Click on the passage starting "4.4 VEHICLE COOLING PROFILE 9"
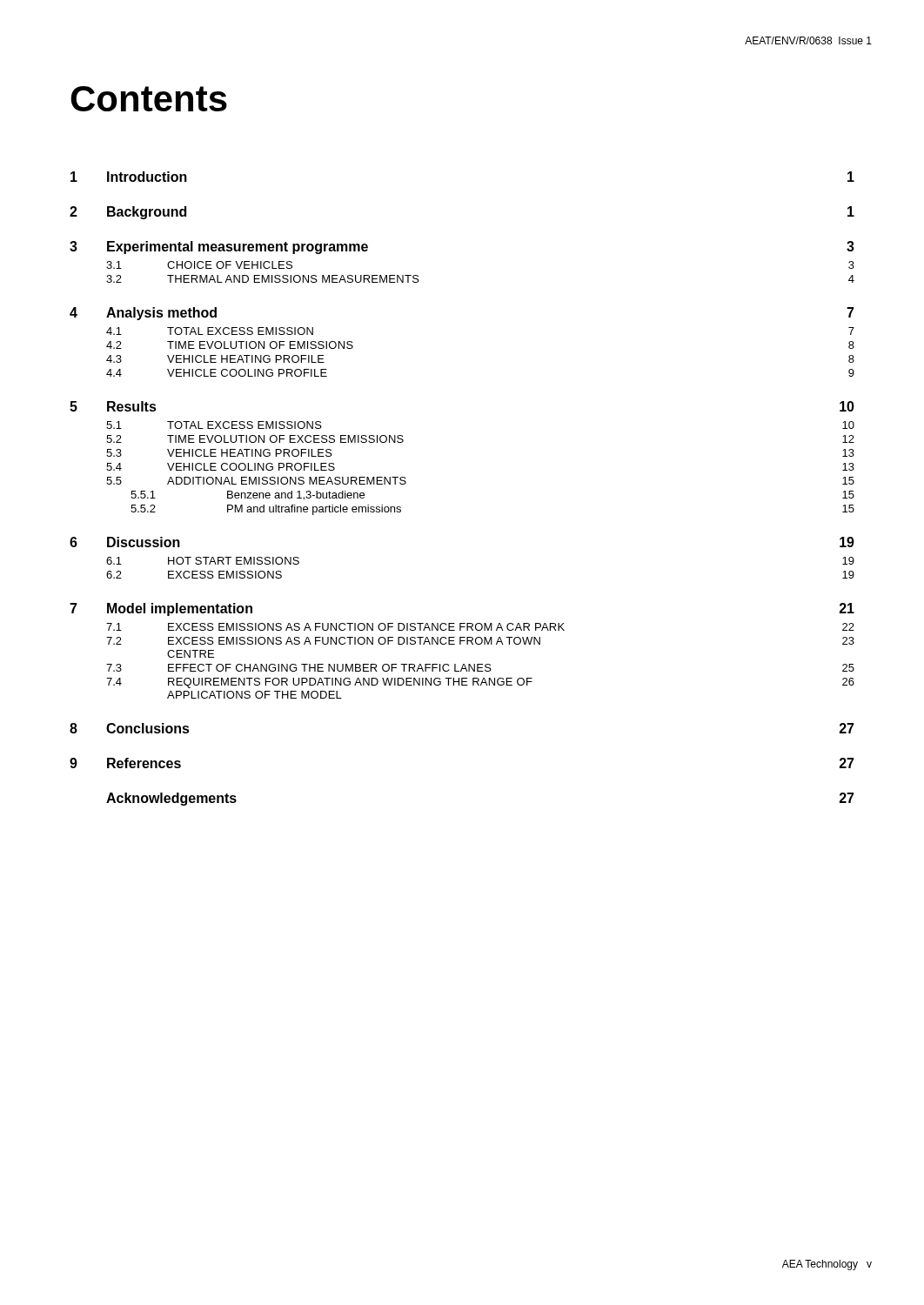The height and width of the screenshot is (1305, 924). 108,373
